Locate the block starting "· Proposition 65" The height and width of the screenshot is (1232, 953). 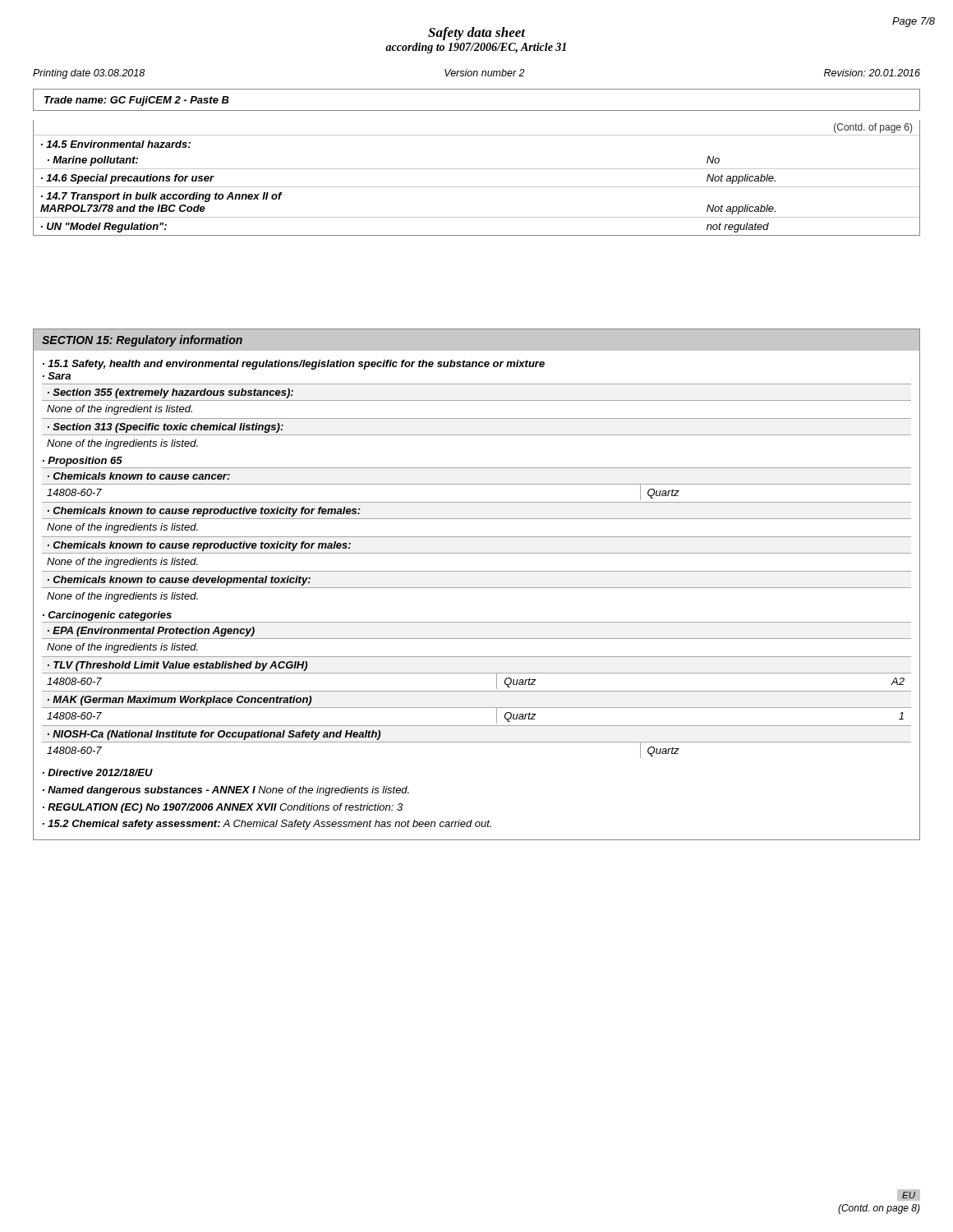pos(82,460)
